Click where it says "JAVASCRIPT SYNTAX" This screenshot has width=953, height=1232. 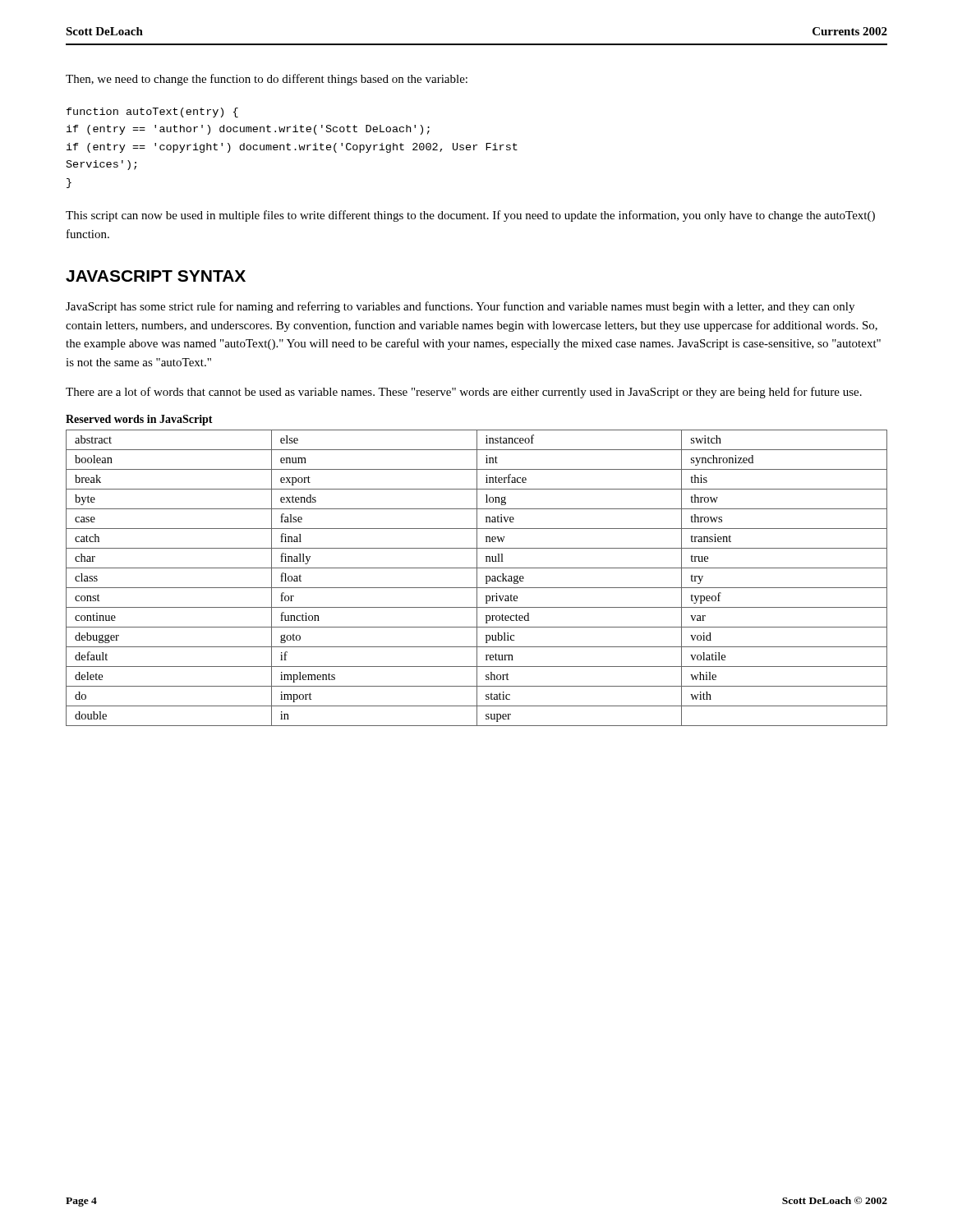point(156,276)
